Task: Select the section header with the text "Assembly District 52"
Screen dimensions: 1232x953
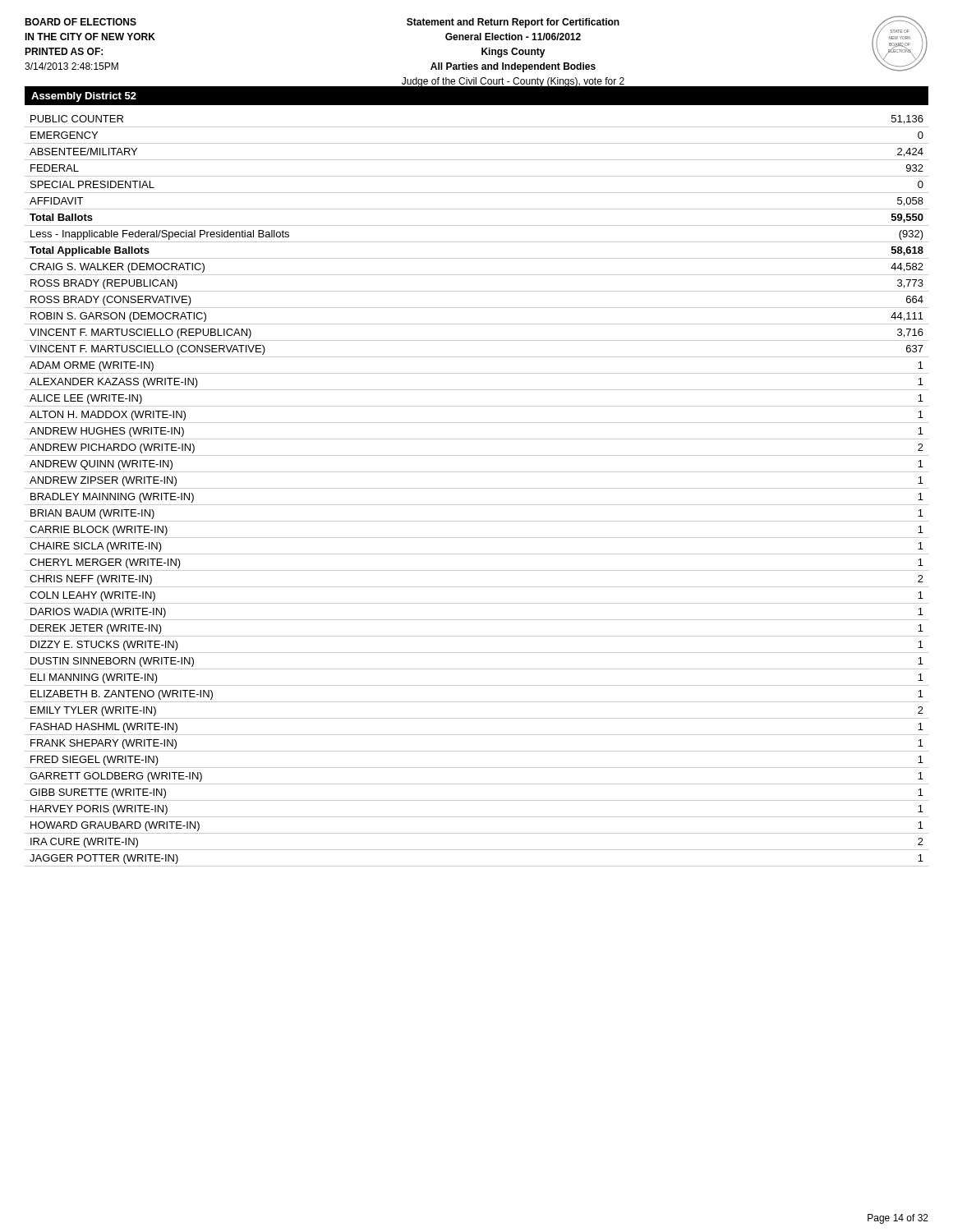Action: [84, 96]
